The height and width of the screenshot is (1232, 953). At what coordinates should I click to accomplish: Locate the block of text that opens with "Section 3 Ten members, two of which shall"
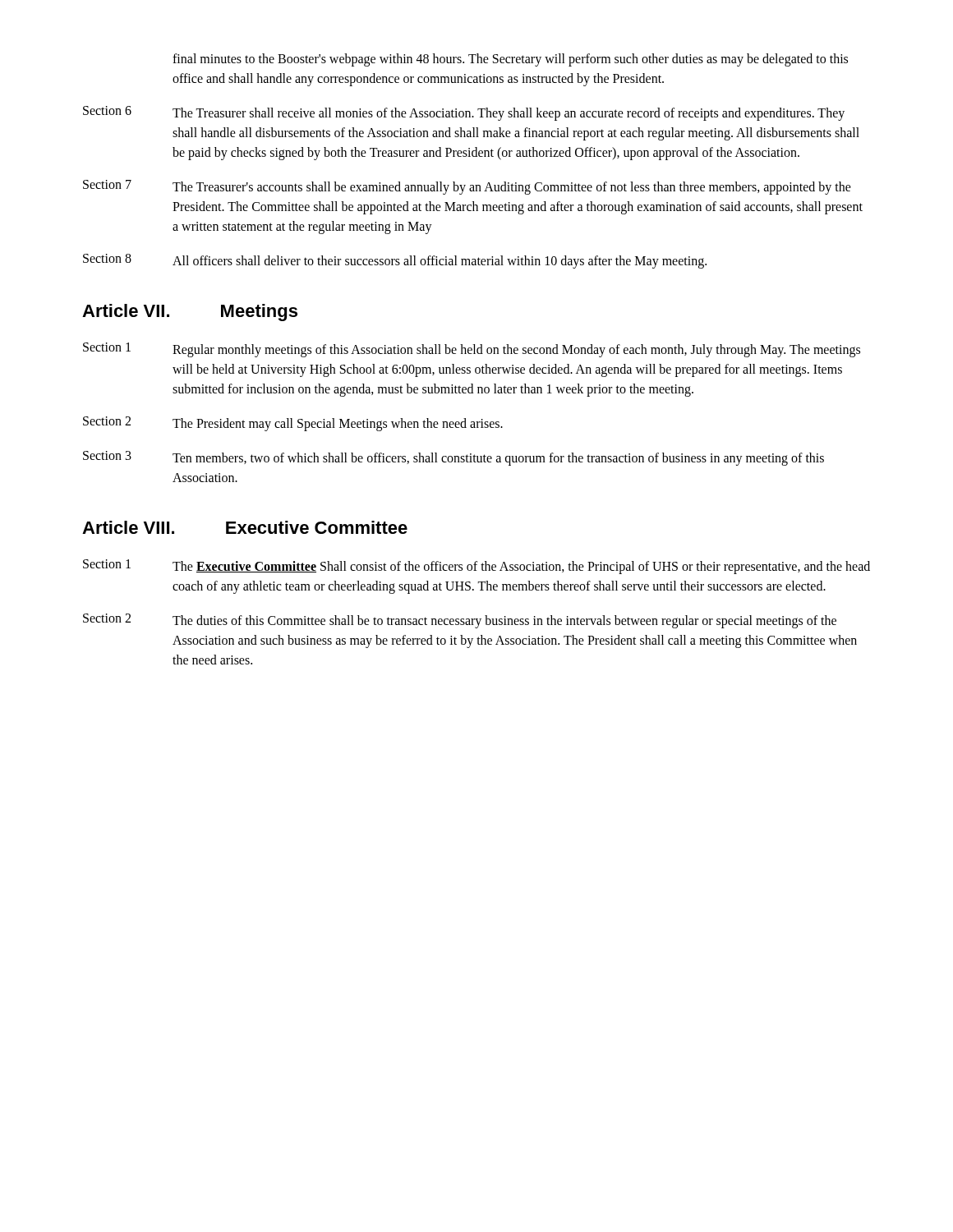coord(476,468)
